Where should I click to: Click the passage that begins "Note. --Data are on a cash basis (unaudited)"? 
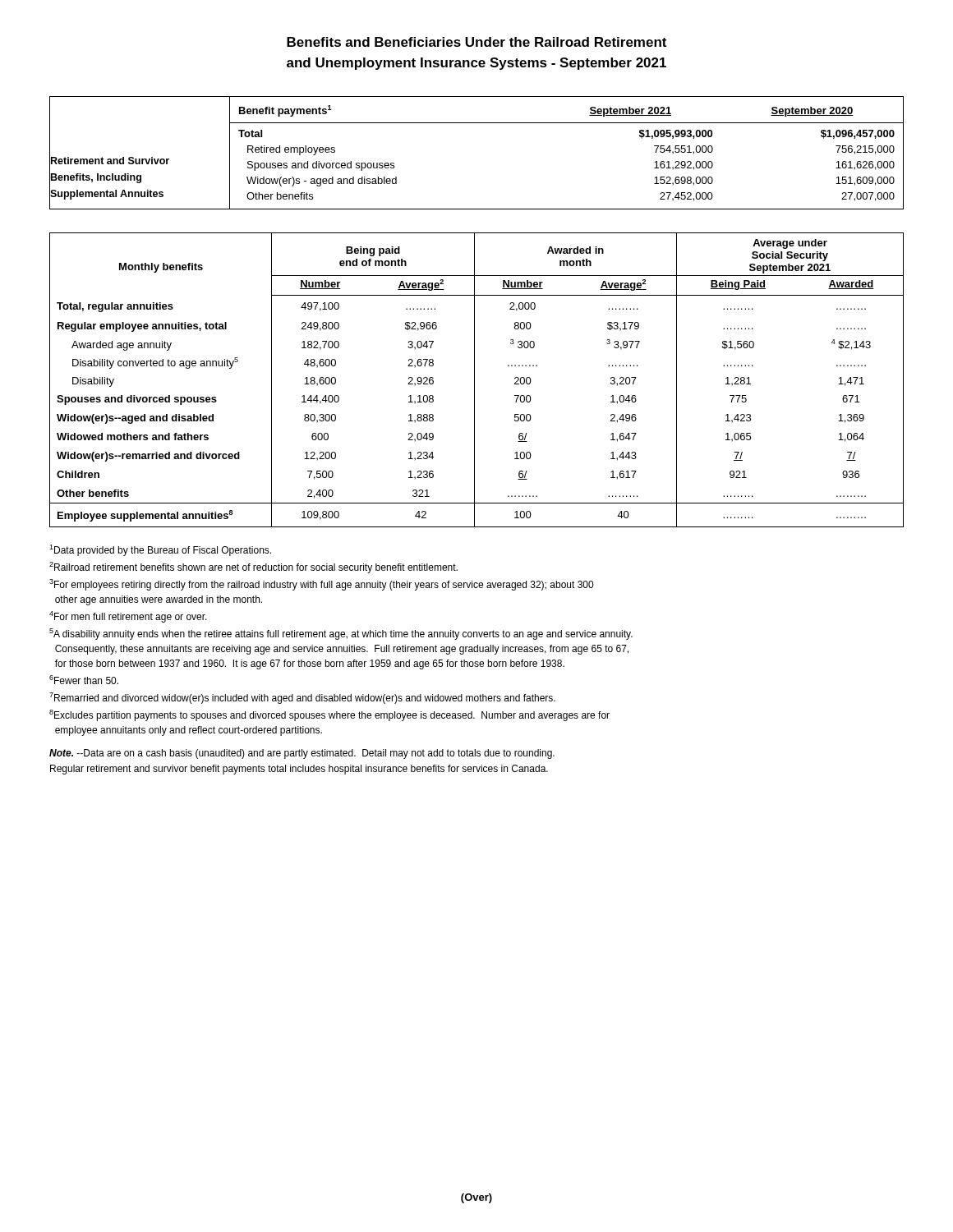[x=302, y=761]
